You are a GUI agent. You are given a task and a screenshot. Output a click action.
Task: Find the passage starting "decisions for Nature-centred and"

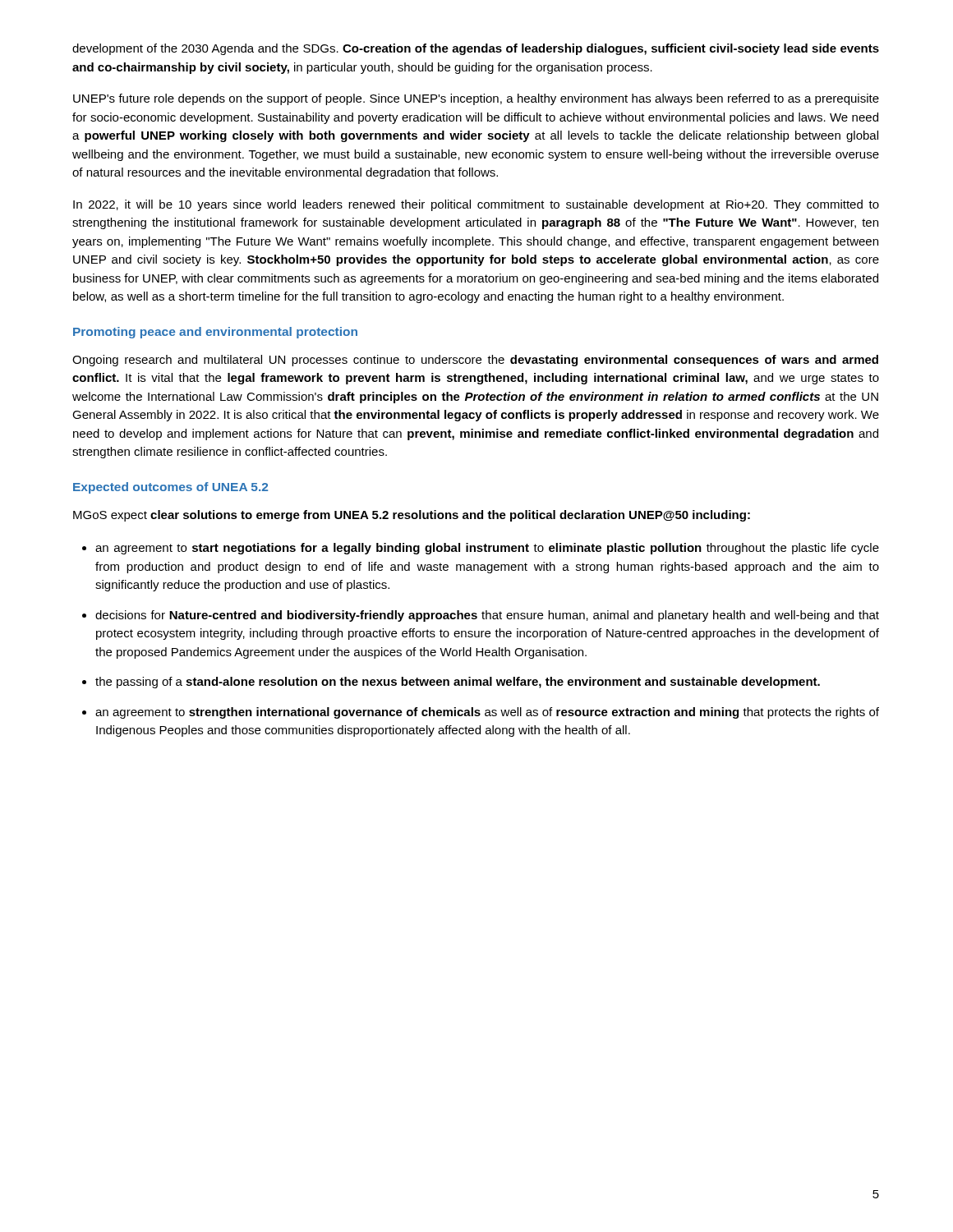pos(487,633)
